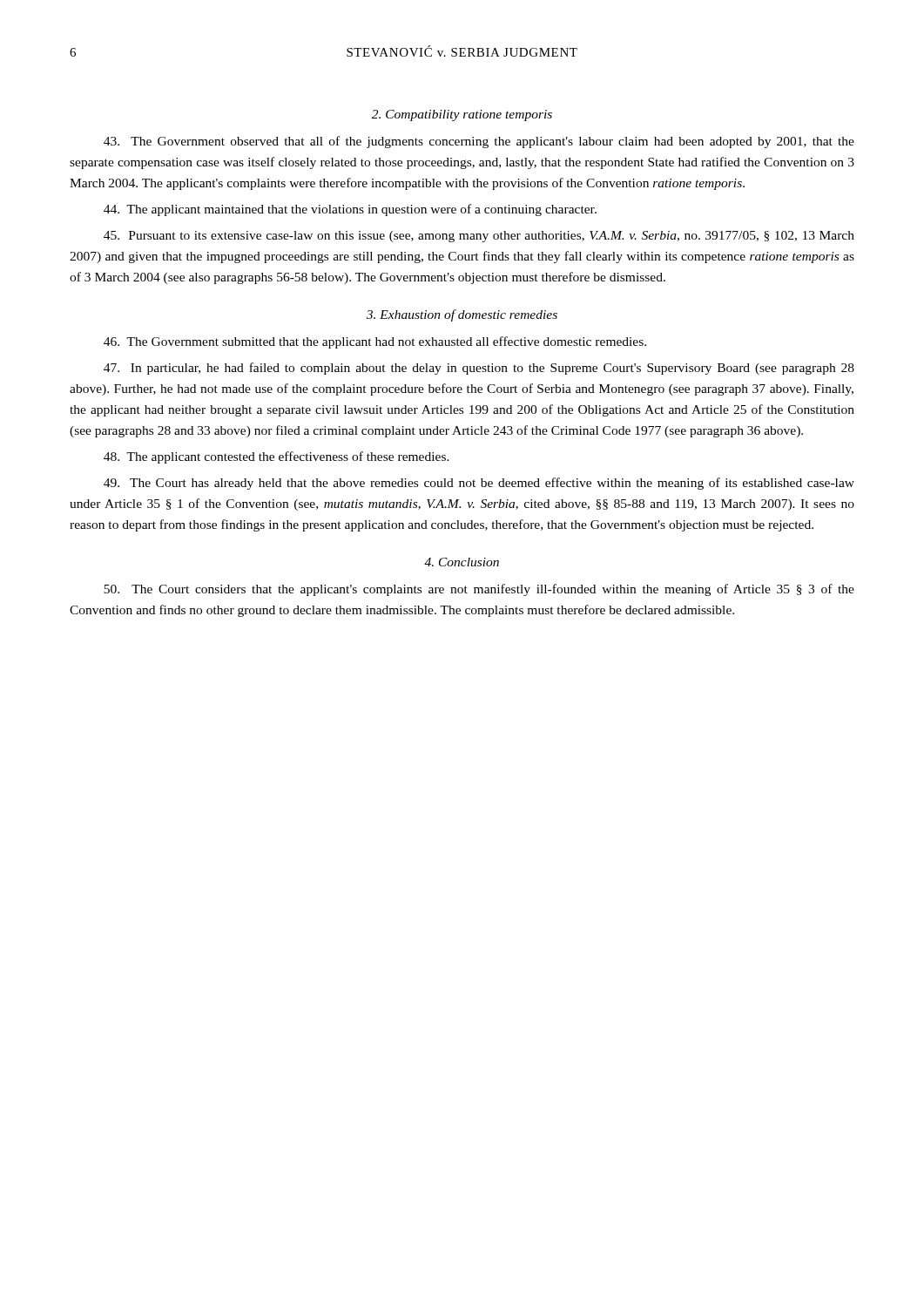This screenshot has width=924, height=1307.
Task: Find "The applicant contested the effectiveness of these remedies." on this page
Action: 277,456
